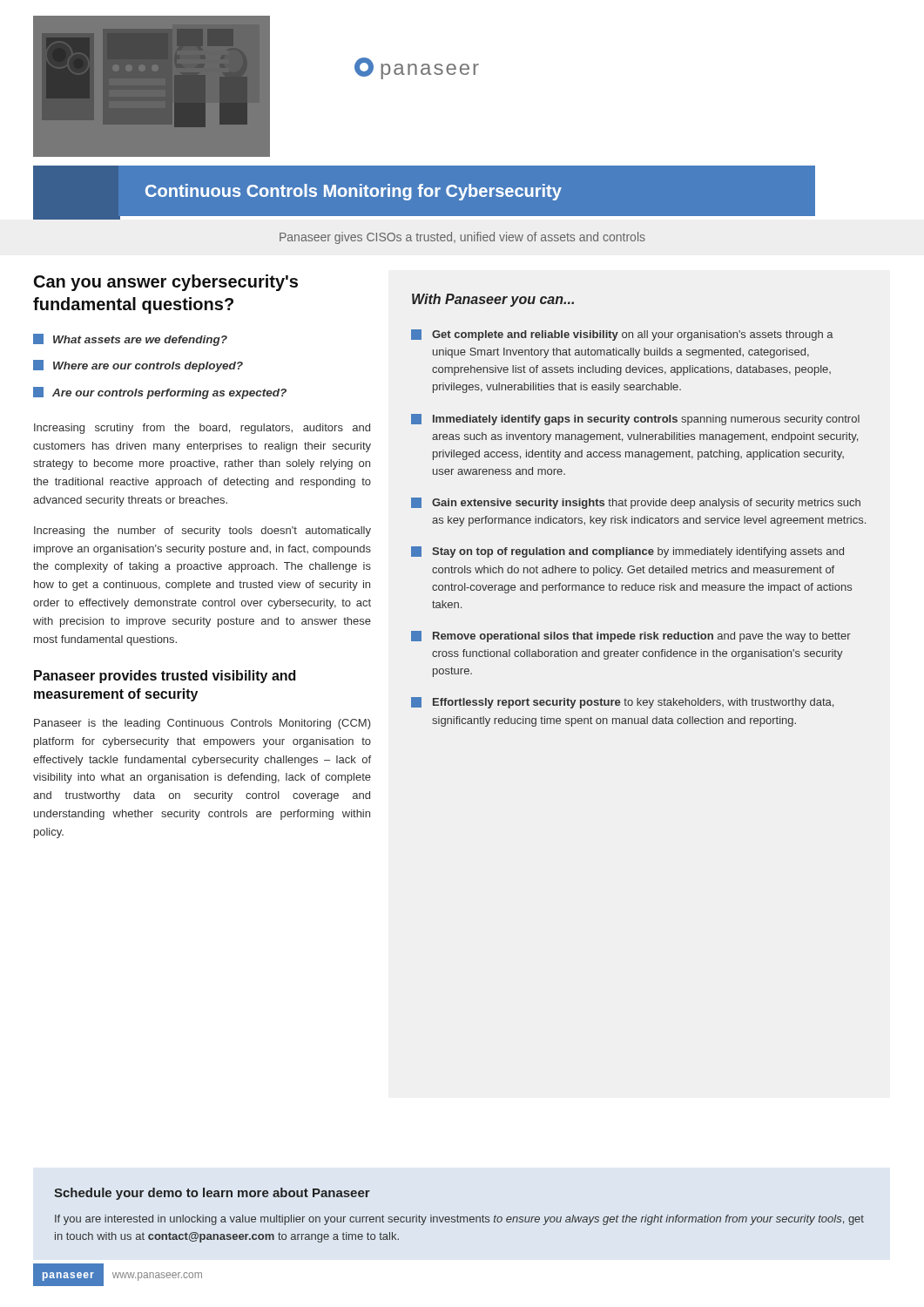Locate the block of text that opens with "Gain extensive security"
Viewport: 924px width, 1307px height.
pos(639,512)
